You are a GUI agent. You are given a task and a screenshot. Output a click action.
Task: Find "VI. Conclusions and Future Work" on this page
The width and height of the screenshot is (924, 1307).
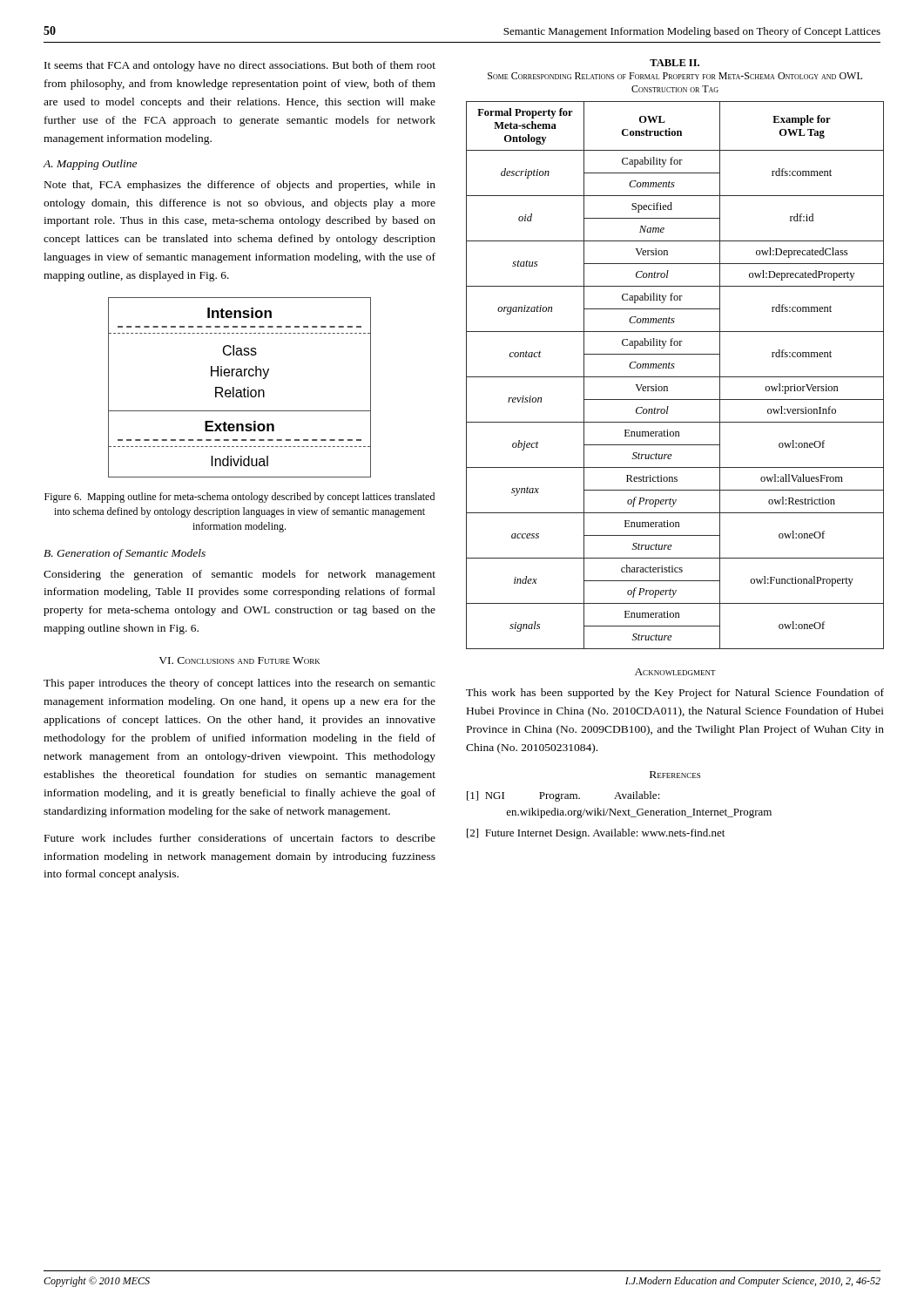coord(240,660)
